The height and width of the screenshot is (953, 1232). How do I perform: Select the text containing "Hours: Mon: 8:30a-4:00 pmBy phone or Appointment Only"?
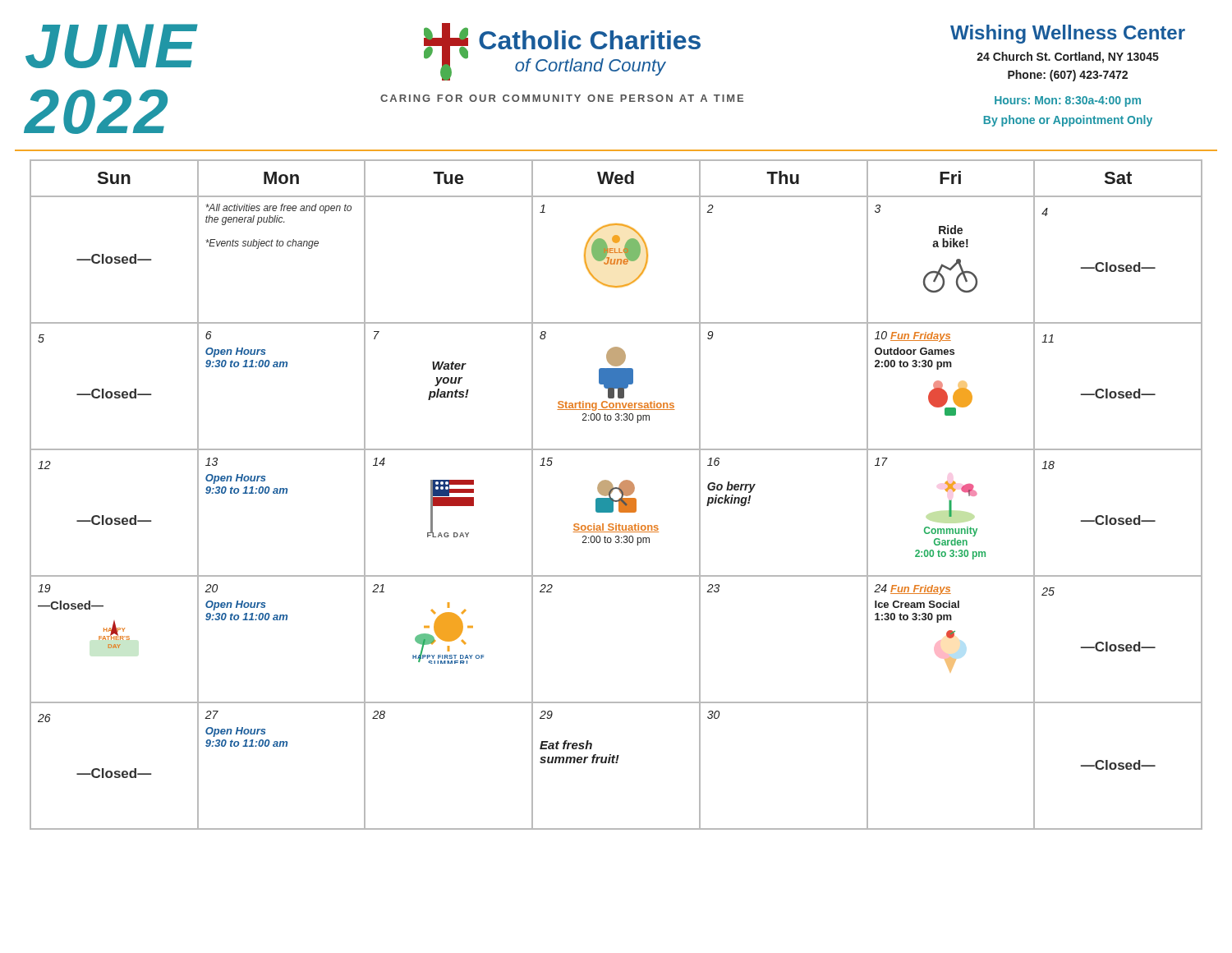[1068, 110]
